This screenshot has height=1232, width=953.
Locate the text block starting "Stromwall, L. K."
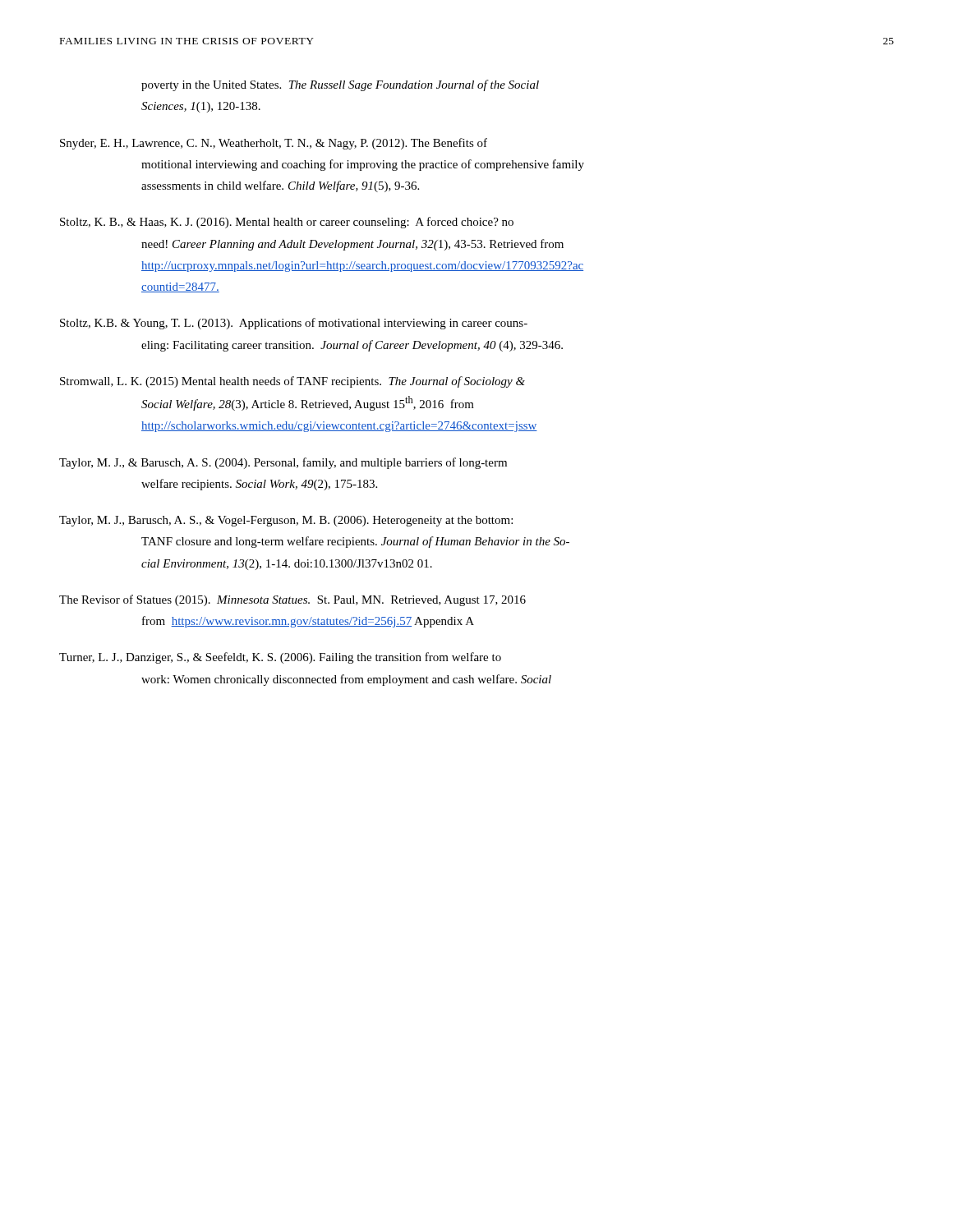pos(476,403)
